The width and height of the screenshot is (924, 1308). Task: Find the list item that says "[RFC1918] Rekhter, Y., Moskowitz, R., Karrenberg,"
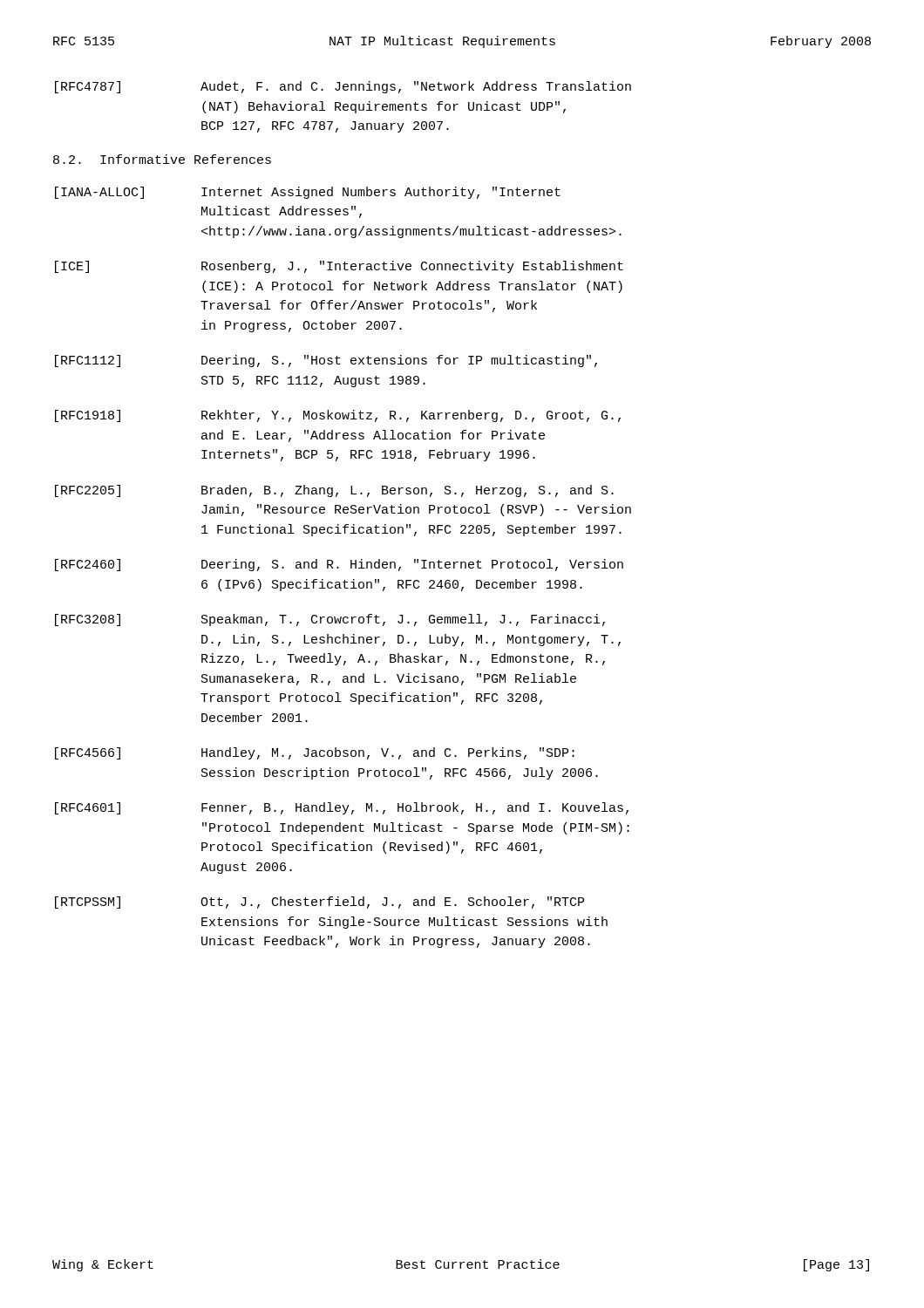click(462, 437)
